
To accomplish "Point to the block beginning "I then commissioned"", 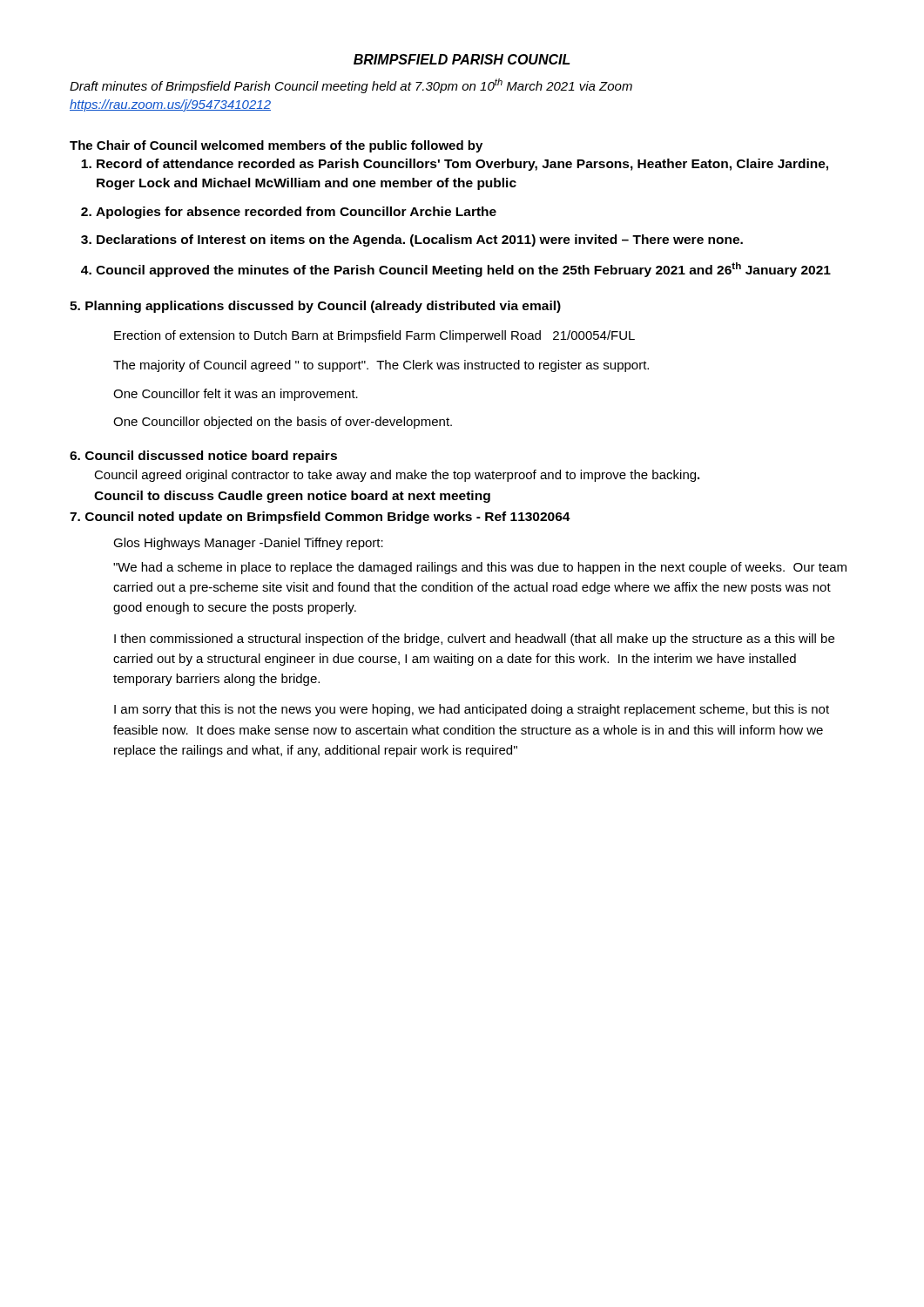I will pos(474,658).
